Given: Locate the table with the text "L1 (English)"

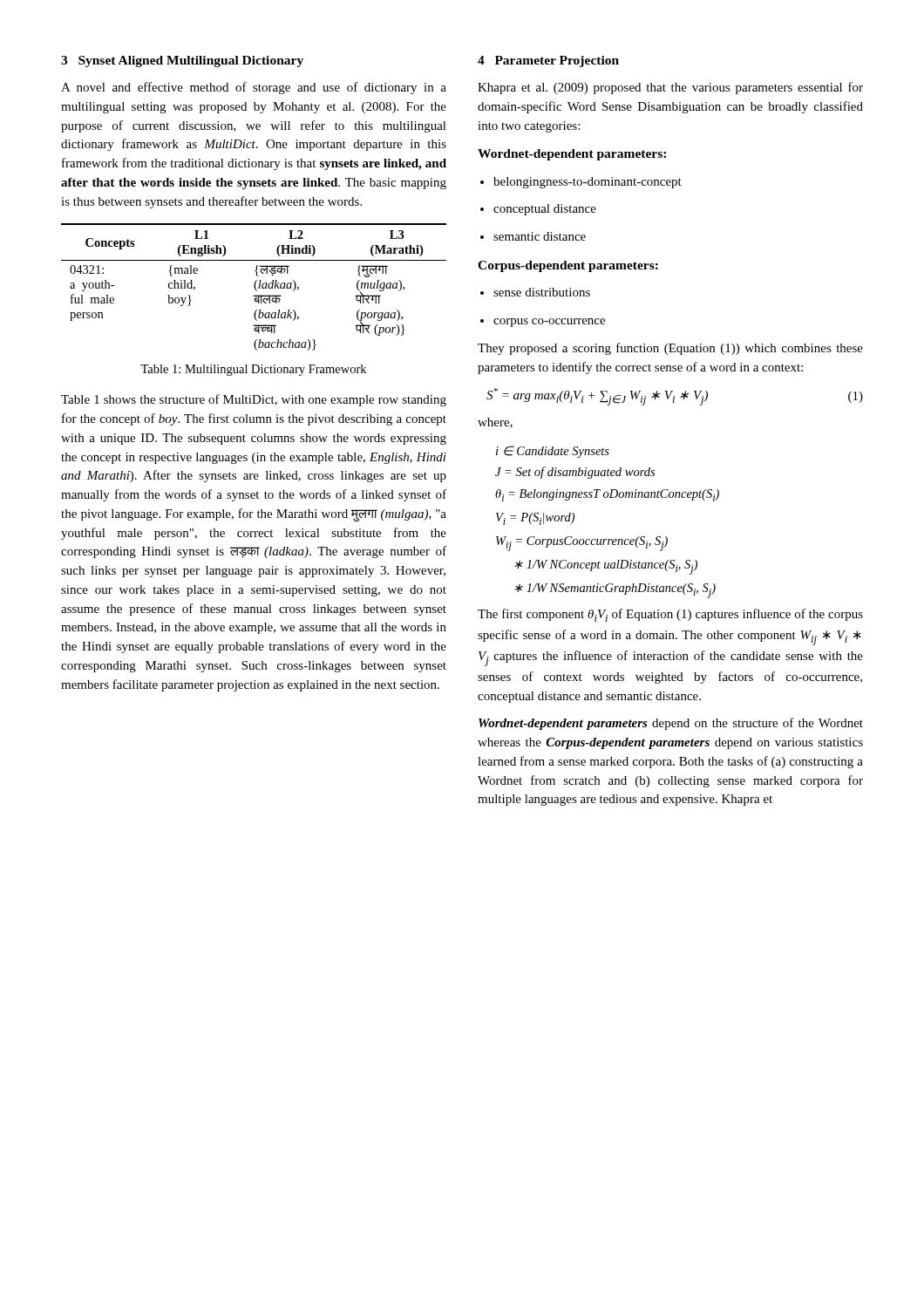Looking at the screenshot, I should [x=254, y=288].
